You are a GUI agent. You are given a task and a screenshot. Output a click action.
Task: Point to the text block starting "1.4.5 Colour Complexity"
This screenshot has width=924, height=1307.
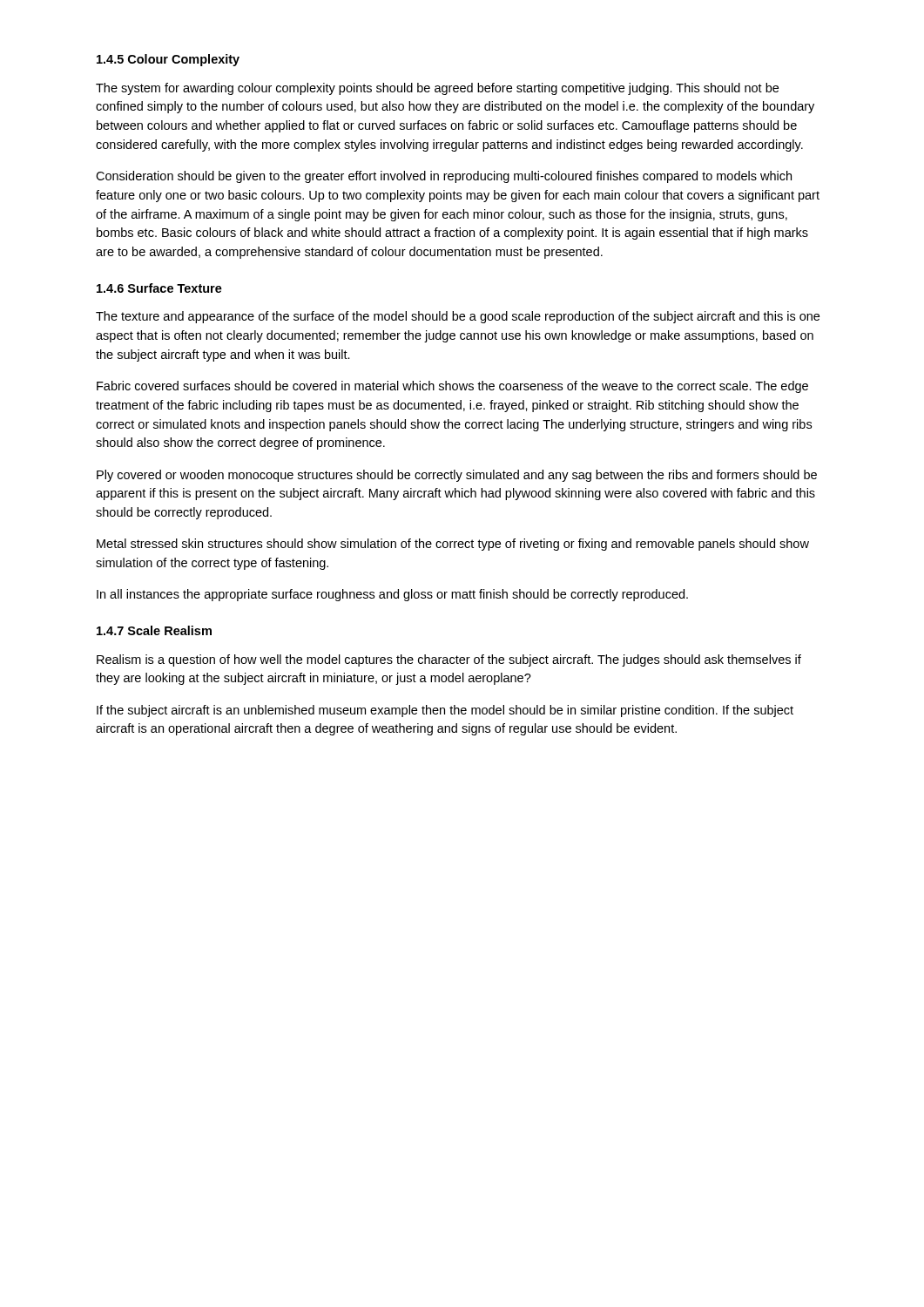coord(168,60)
